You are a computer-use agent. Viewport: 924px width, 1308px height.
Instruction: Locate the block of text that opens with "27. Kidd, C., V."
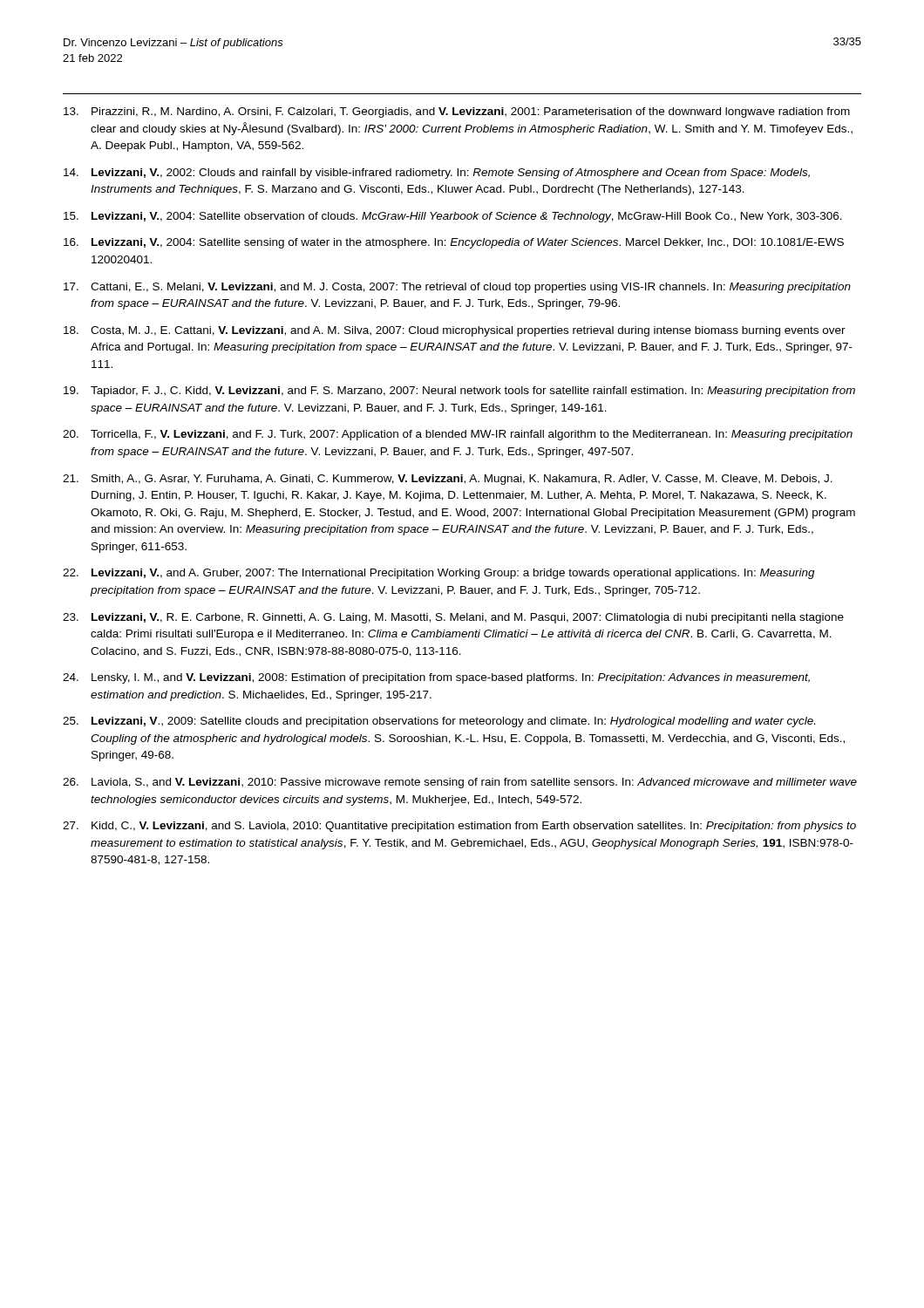tap(462, 843)
